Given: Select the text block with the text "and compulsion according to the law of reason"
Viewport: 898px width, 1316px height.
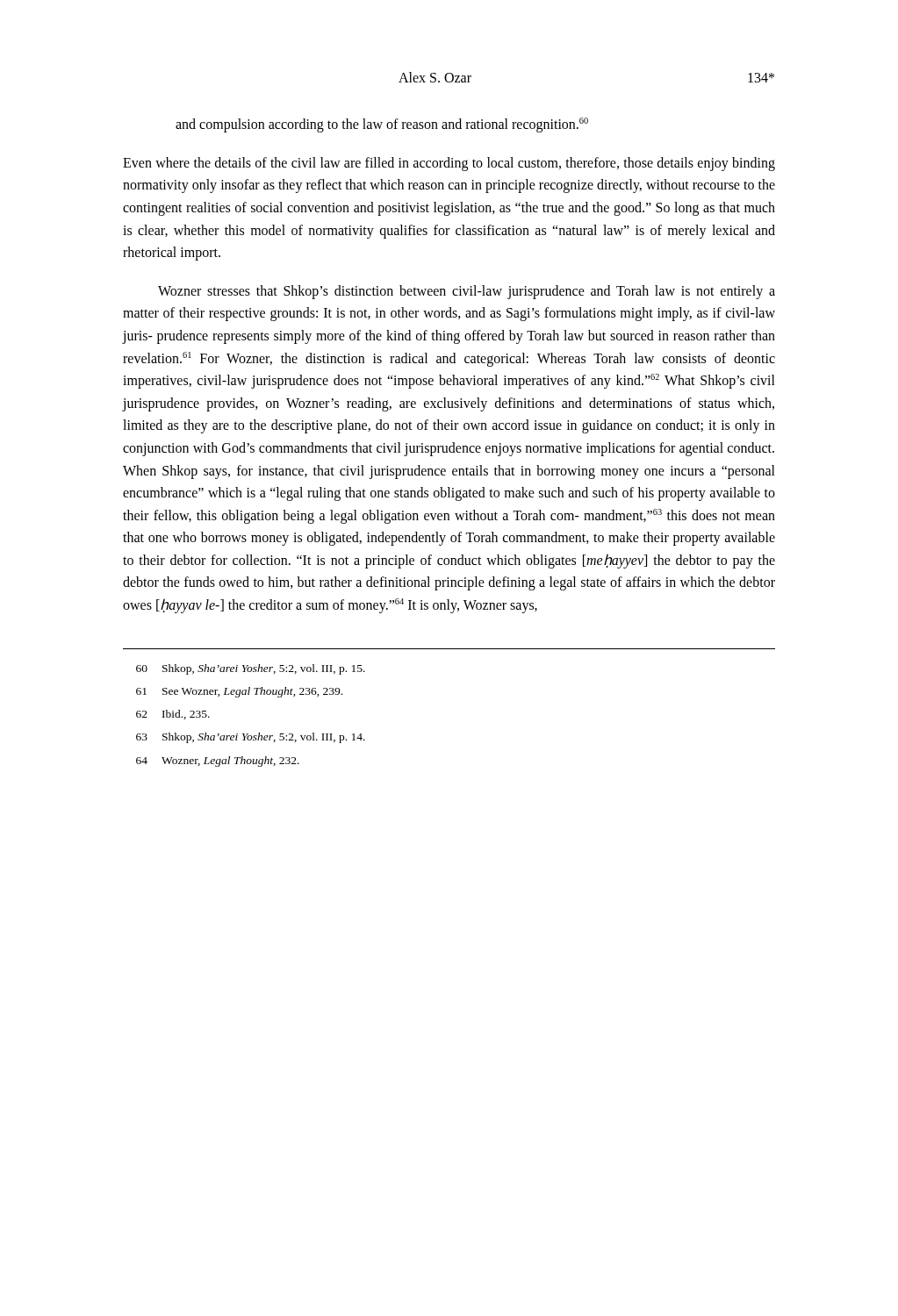Looking at the screenshot, I should pyautogui.click(x=382, y=124).
